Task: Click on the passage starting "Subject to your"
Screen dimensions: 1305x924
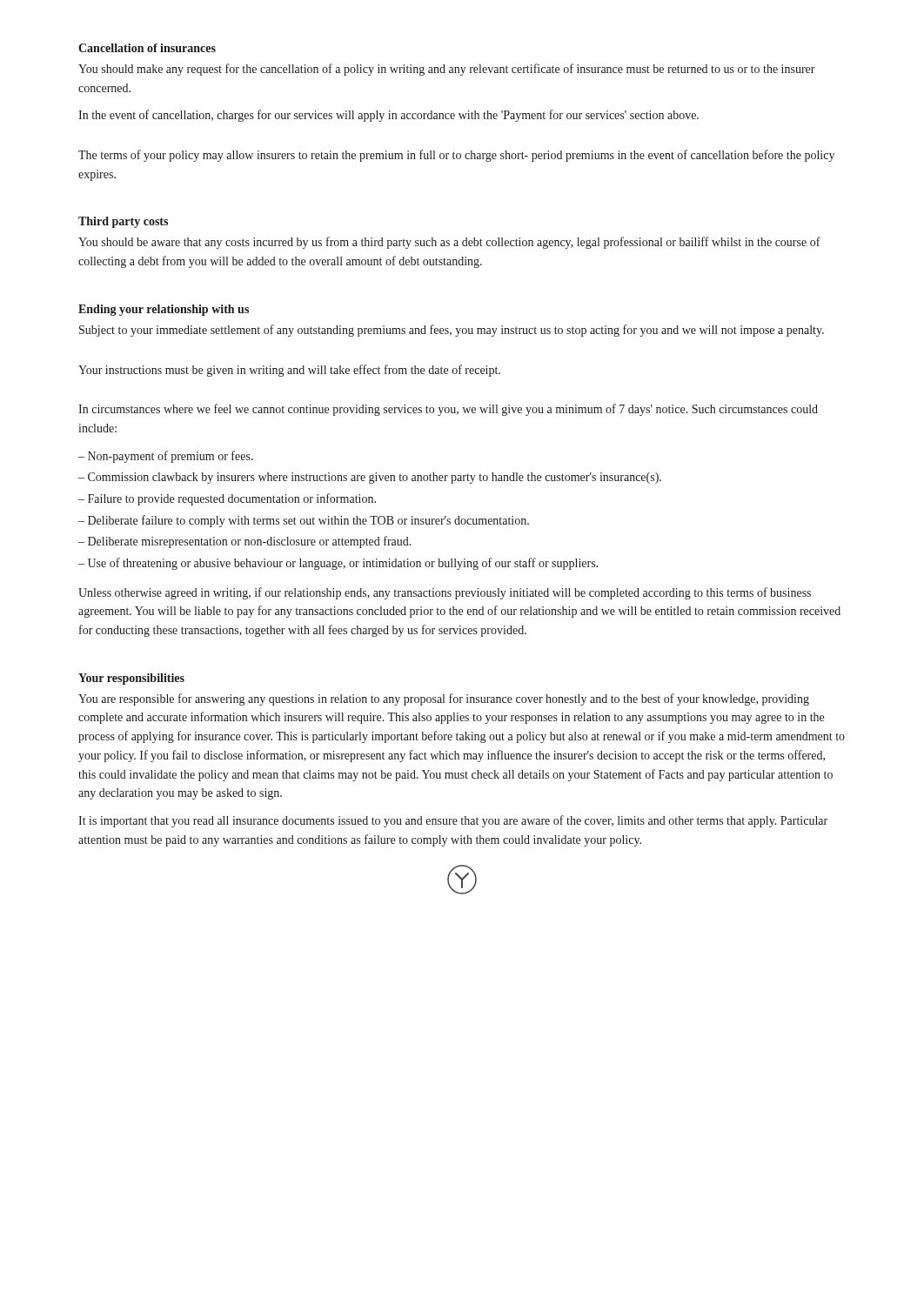Action: 451,330
